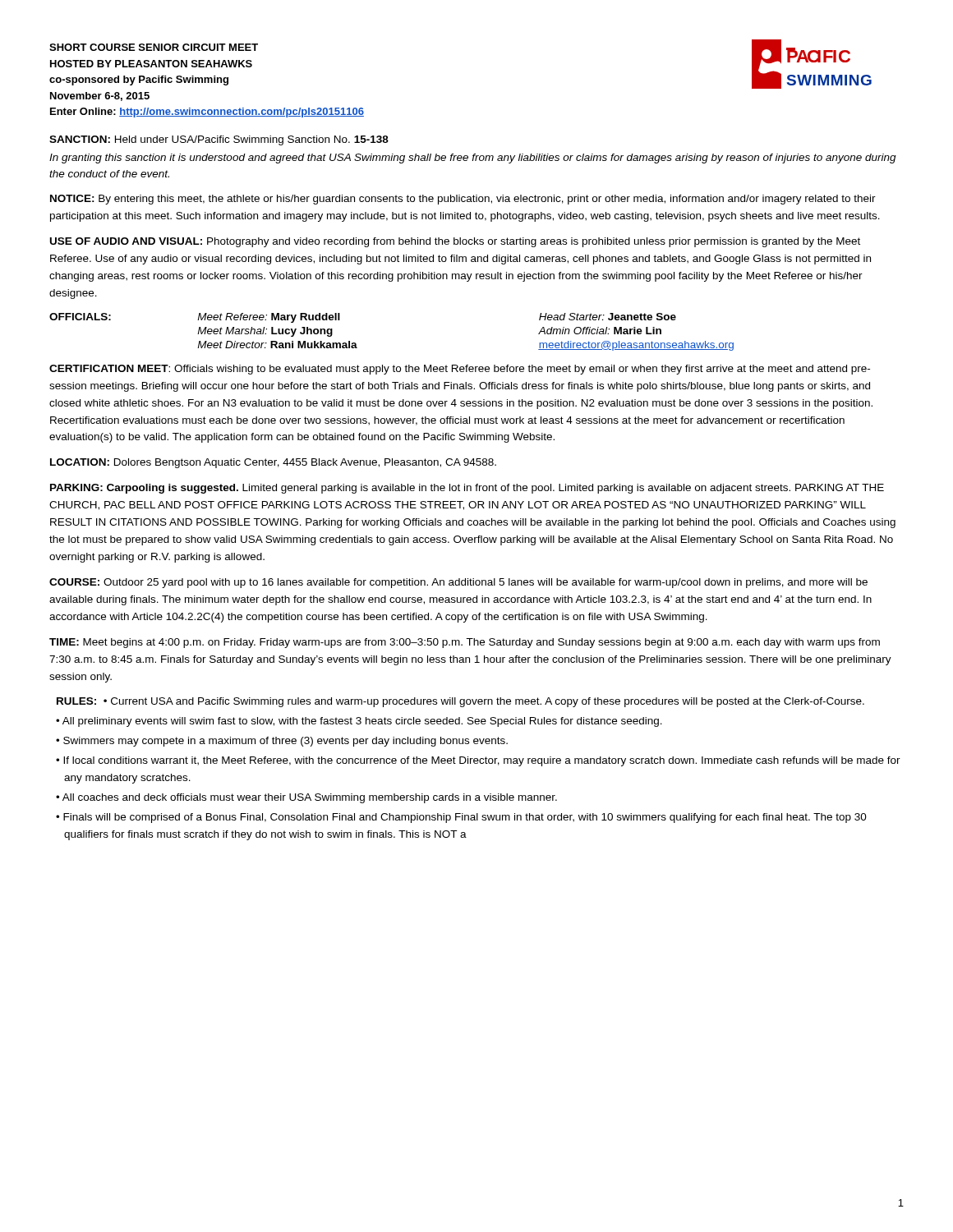
Task: Click on the table containing "Admin Official: Marie"
Action: pos(476,331)
